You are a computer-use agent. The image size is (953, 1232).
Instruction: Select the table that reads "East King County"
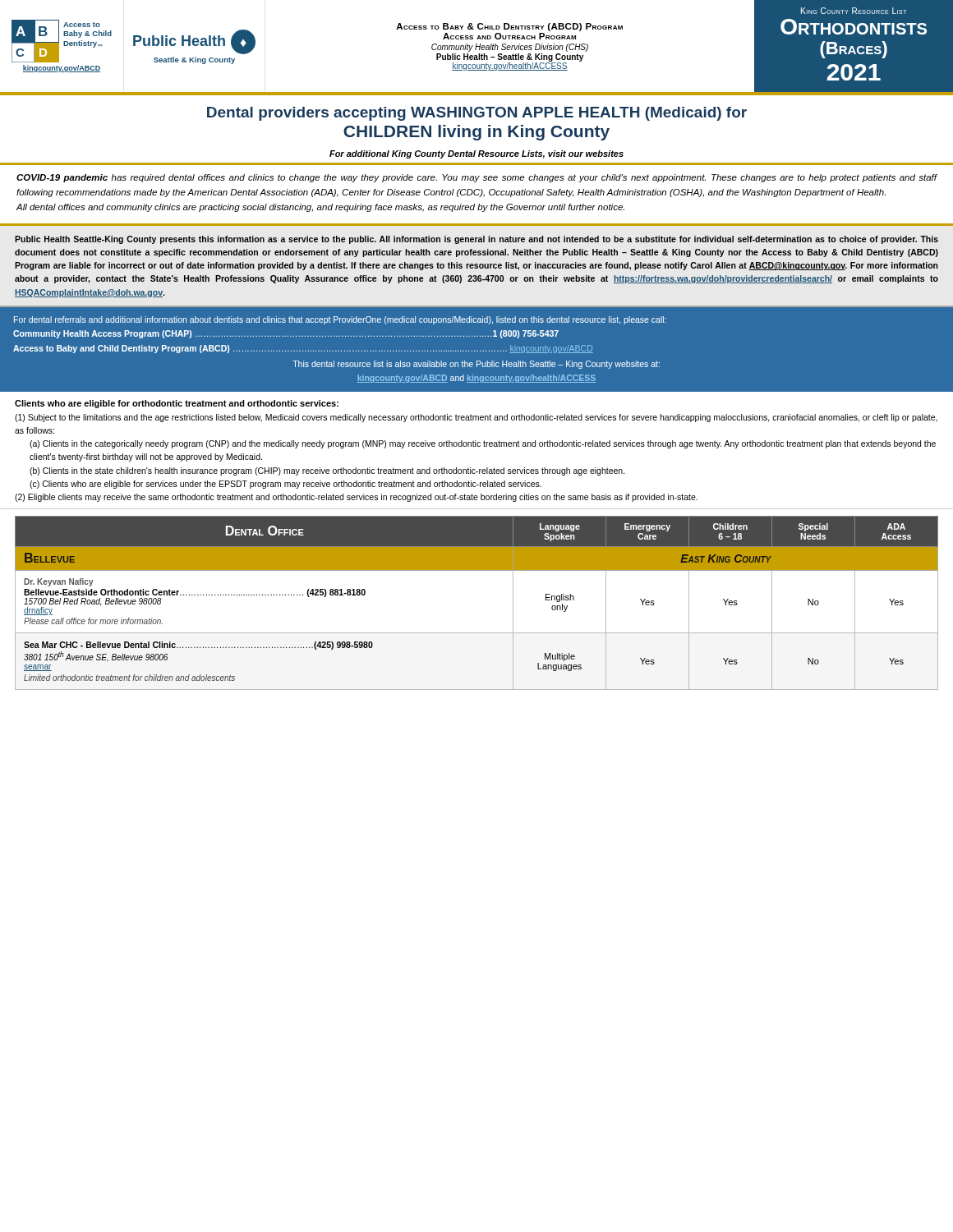pyautogui.click(x=476, y=603)
